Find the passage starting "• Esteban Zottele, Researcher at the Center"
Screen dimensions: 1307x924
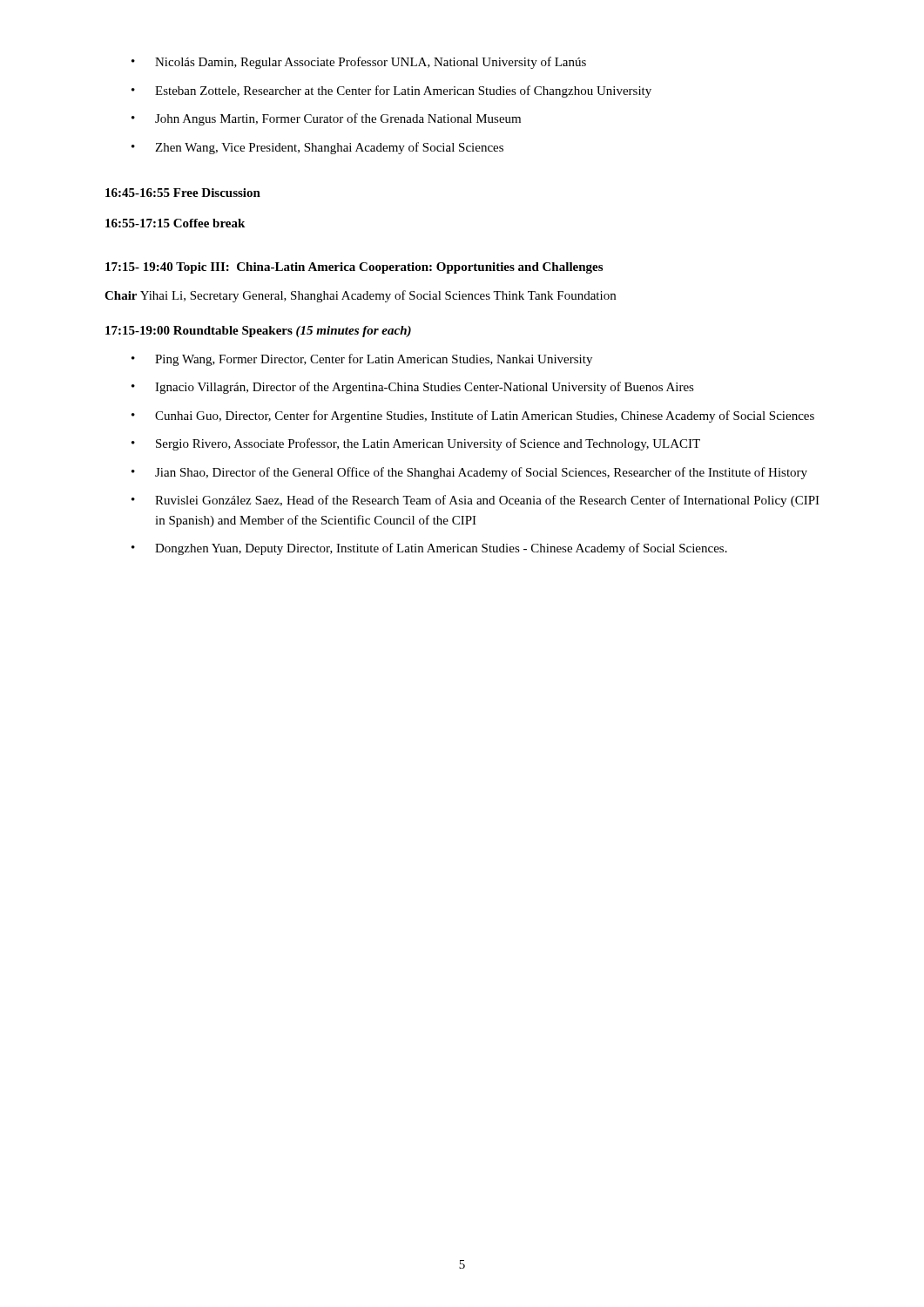coord(475,90)
